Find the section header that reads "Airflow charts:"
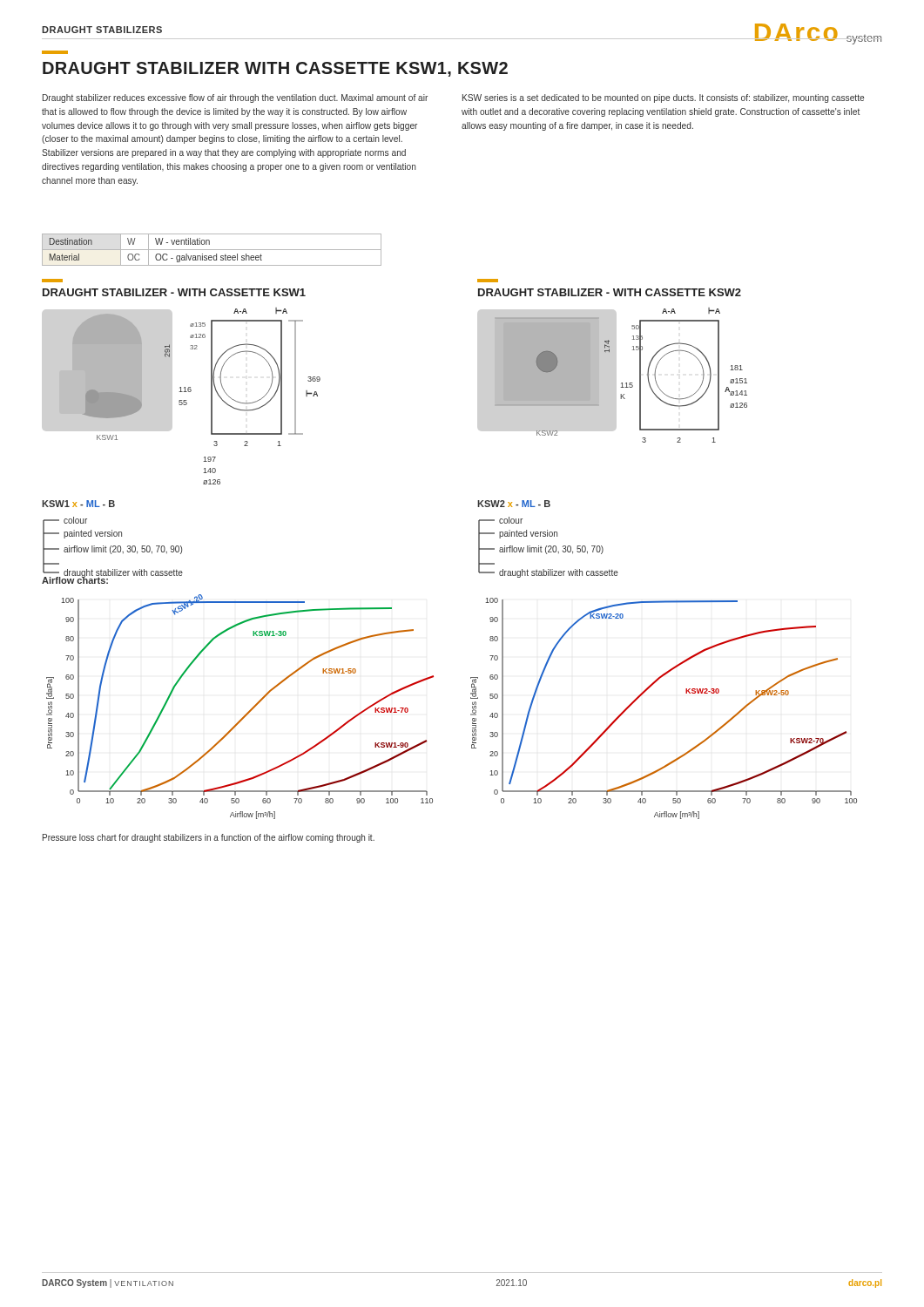The height and width of the screenshot is (1307, 924). (75, 580)
